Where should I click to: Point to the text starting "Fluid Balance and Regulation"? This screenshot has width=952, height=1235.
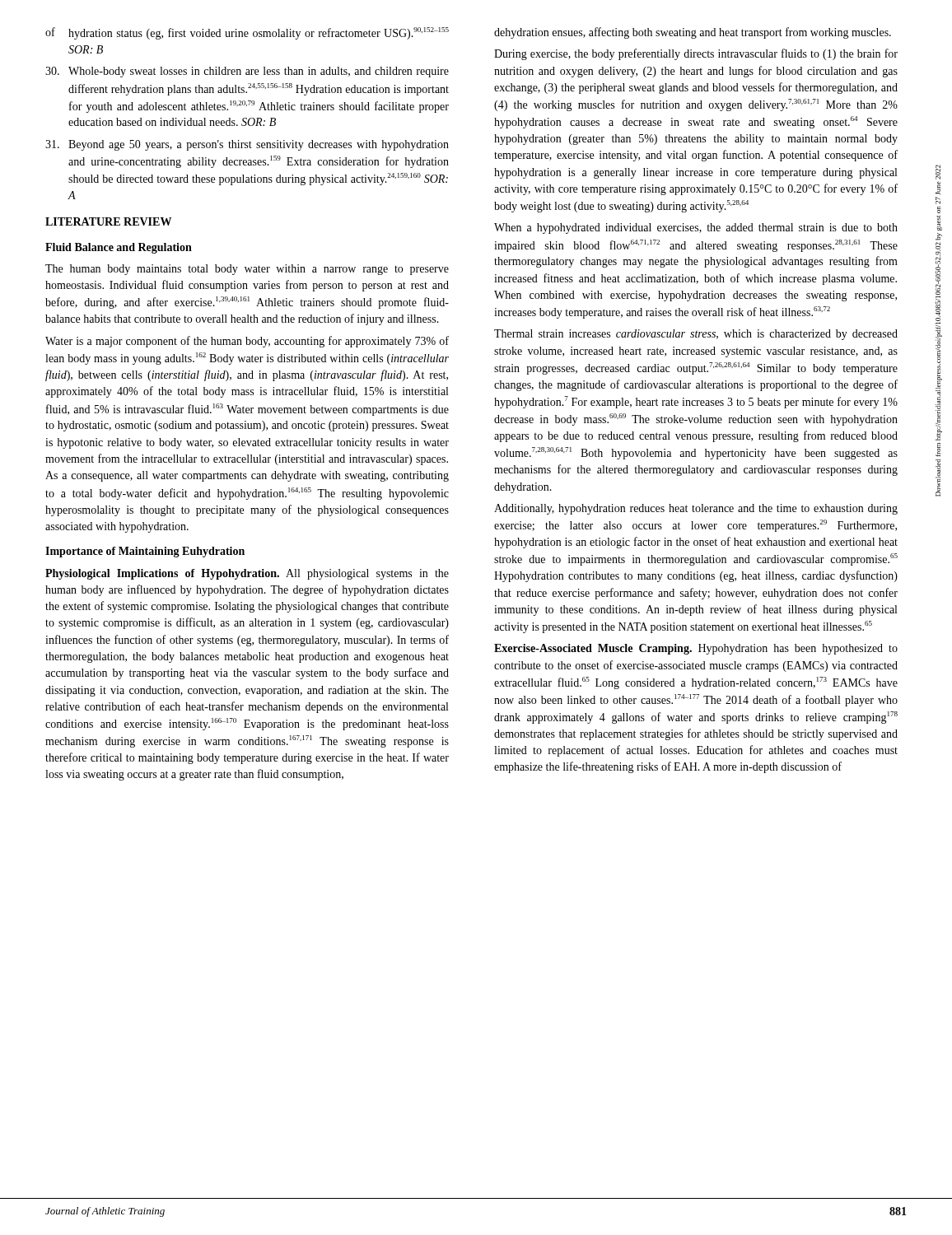(119, 247)
